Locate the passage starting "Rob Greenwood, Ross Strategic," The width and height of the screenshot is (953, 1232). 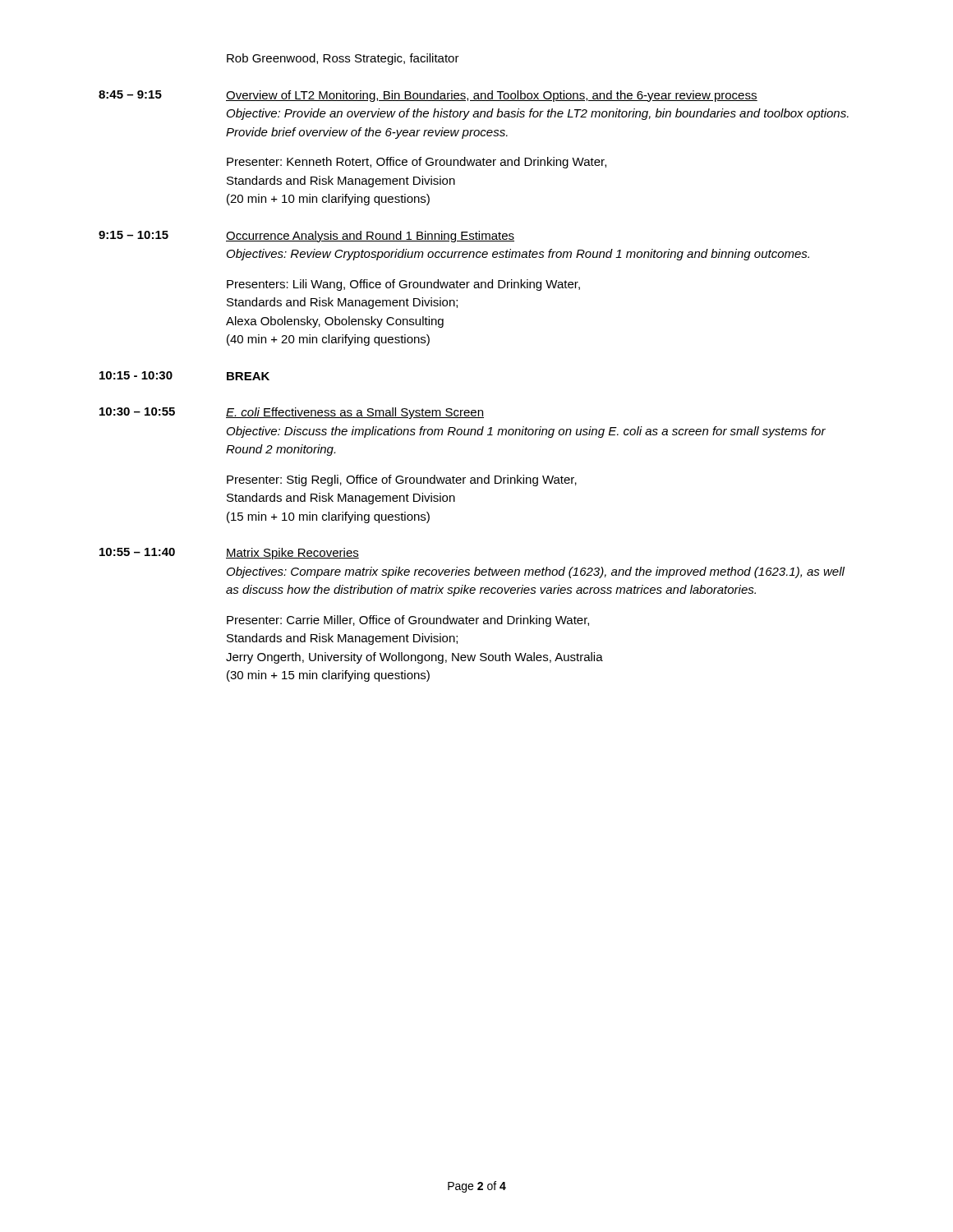pyautogui.click(x=342, y=58)
